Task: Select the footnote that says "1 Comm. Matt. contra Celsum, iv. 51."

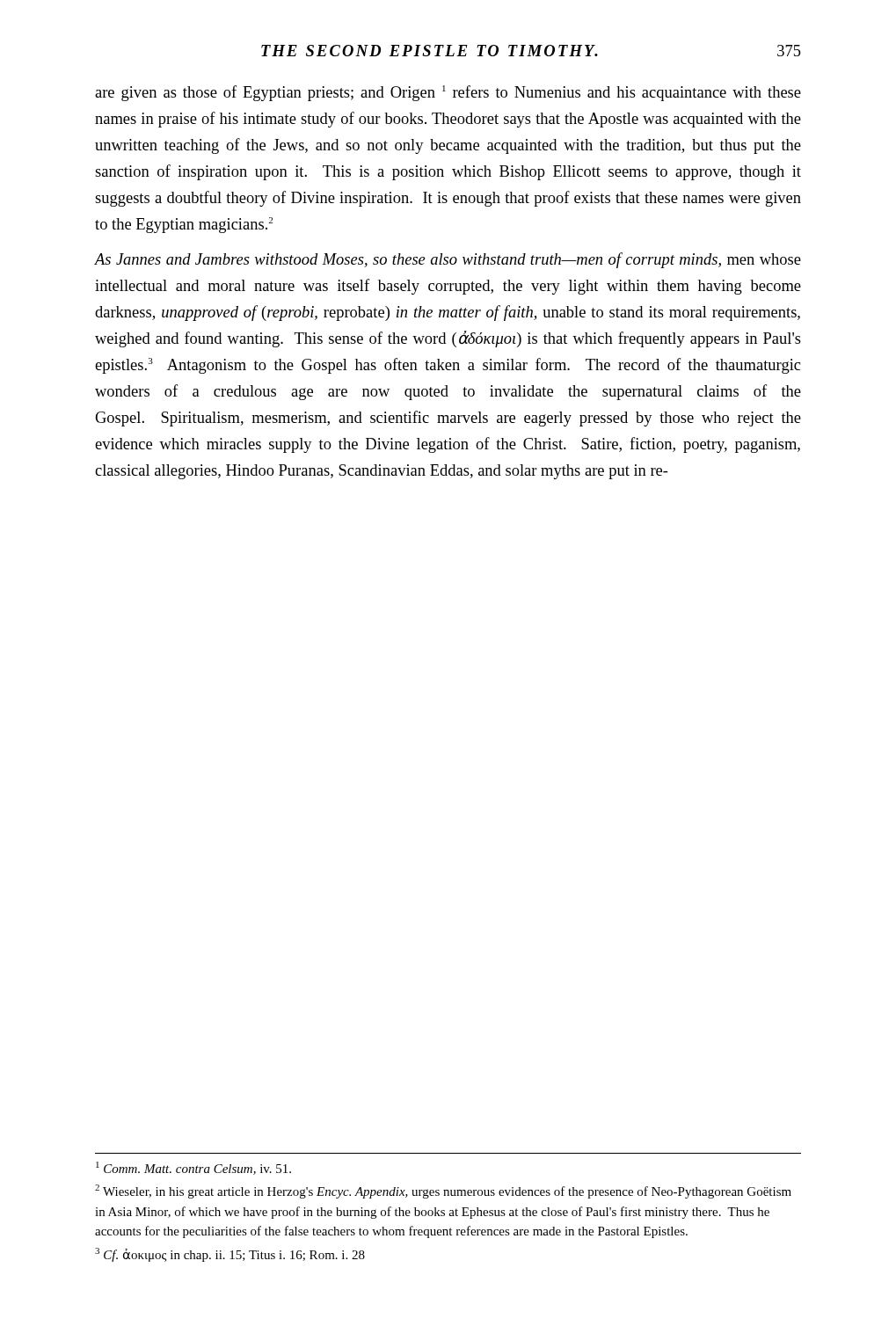Action: (x=193, y=1167)
